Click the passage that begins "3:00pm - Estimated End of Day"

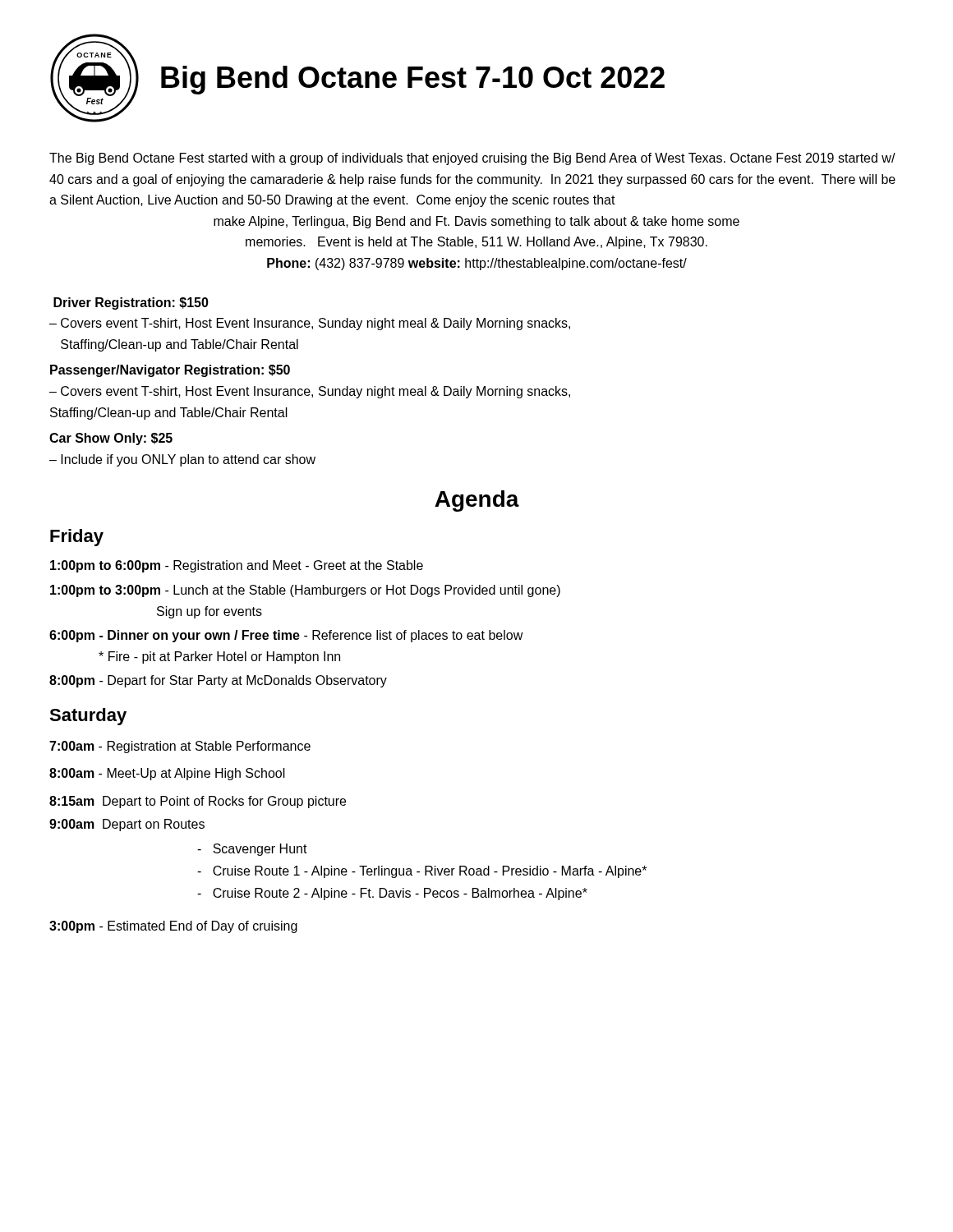173,926
